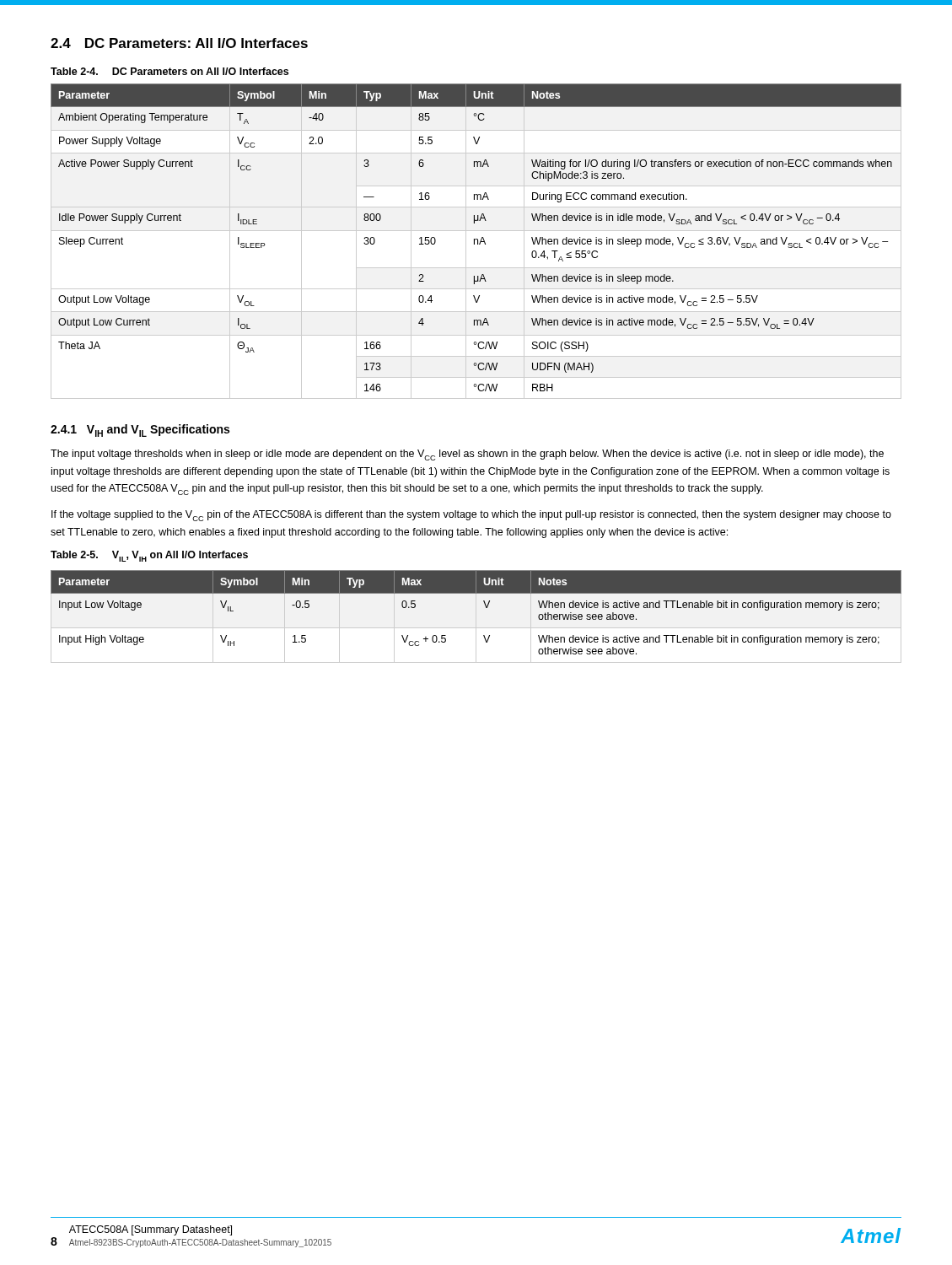
Task: Locate the table with the text "Active Power Supply Current"
Action: 476,241
